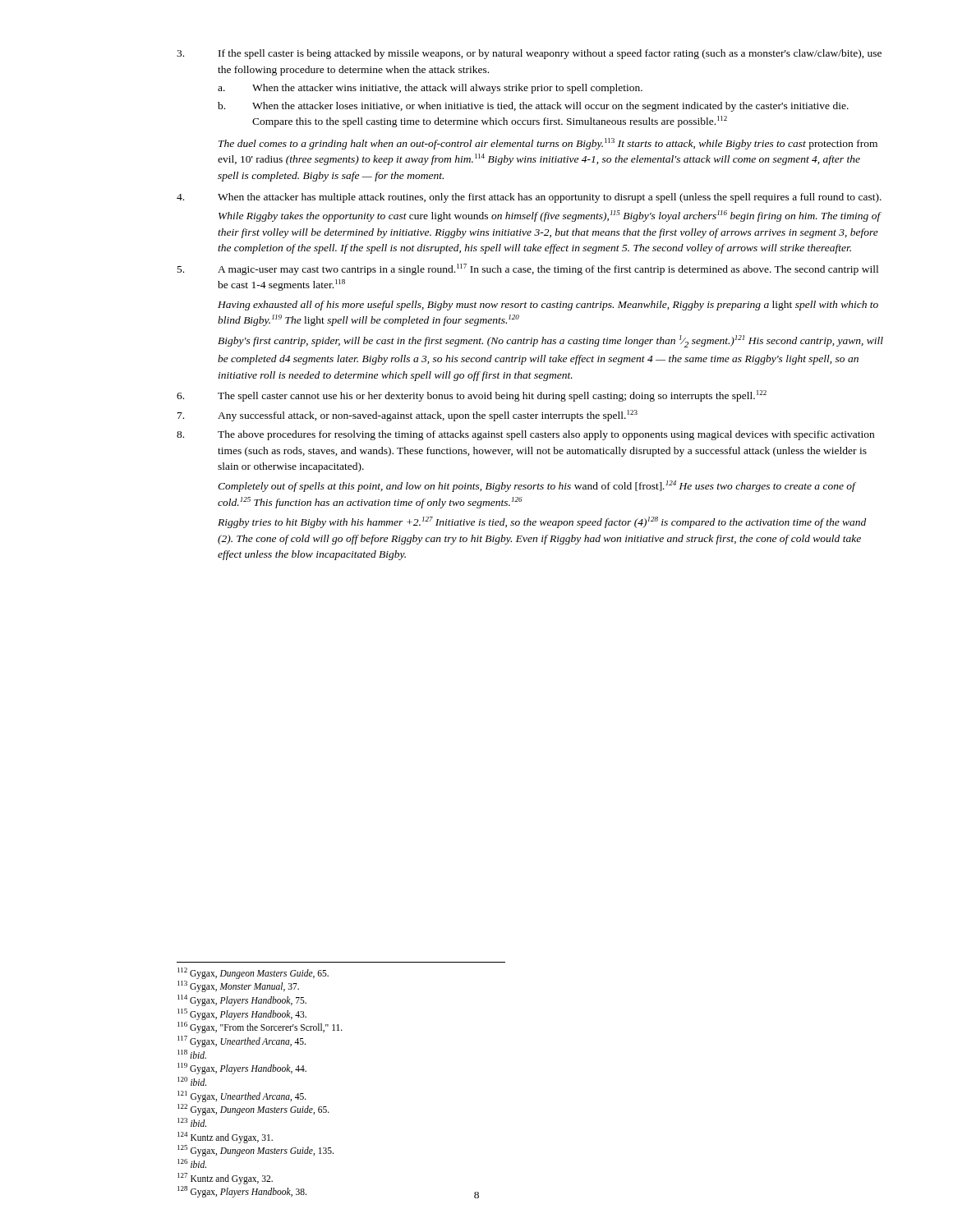Point to the block starting "3. If the spell caster is being"
Viewport: 953px width, 1232px height.
[x=530, y=88]
